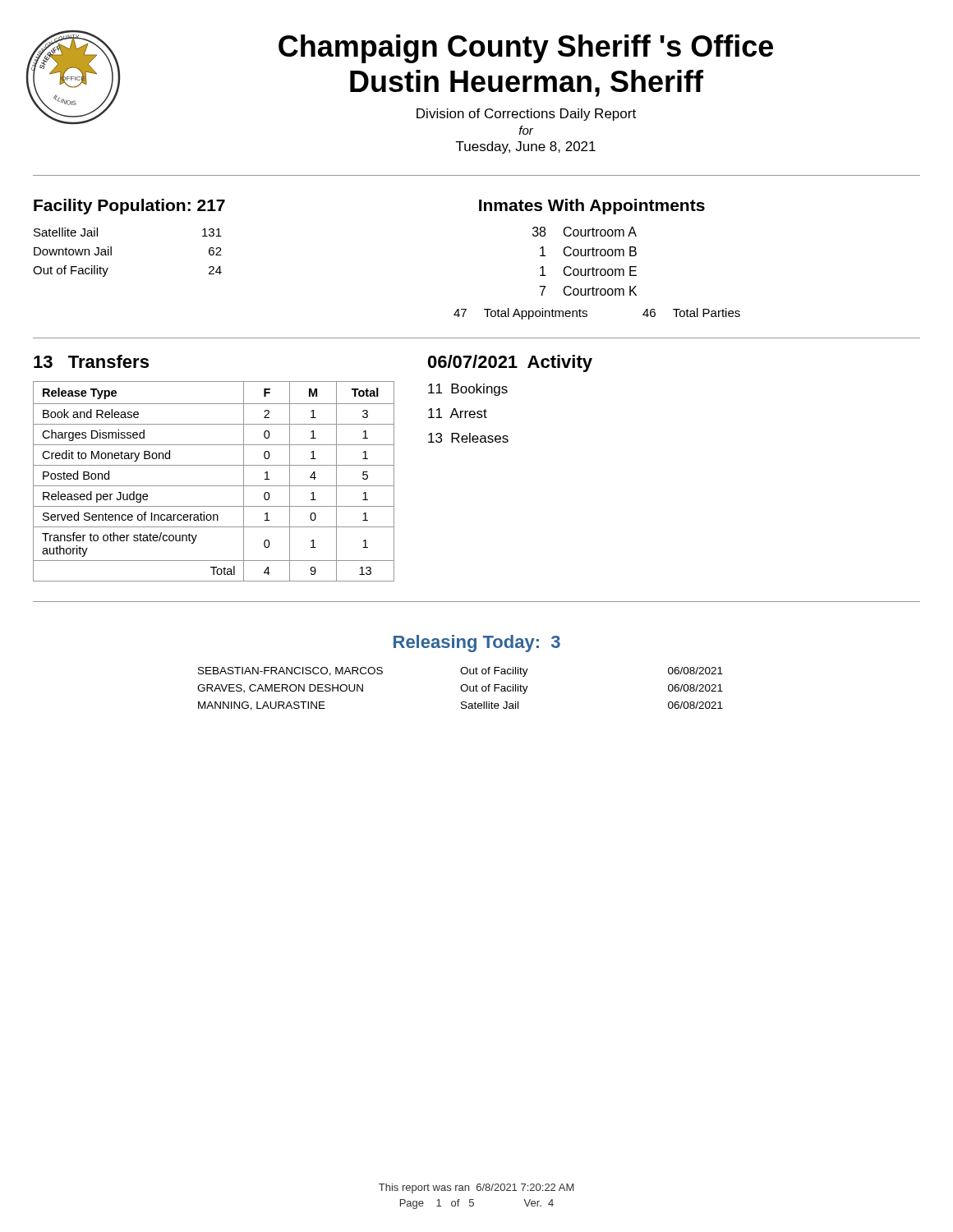The width and height of the screenshot is (953, 1232).
Task: Find the text with the text "11 Bookings 11 Arrest 13 Releases"
Action: [468, 390]
